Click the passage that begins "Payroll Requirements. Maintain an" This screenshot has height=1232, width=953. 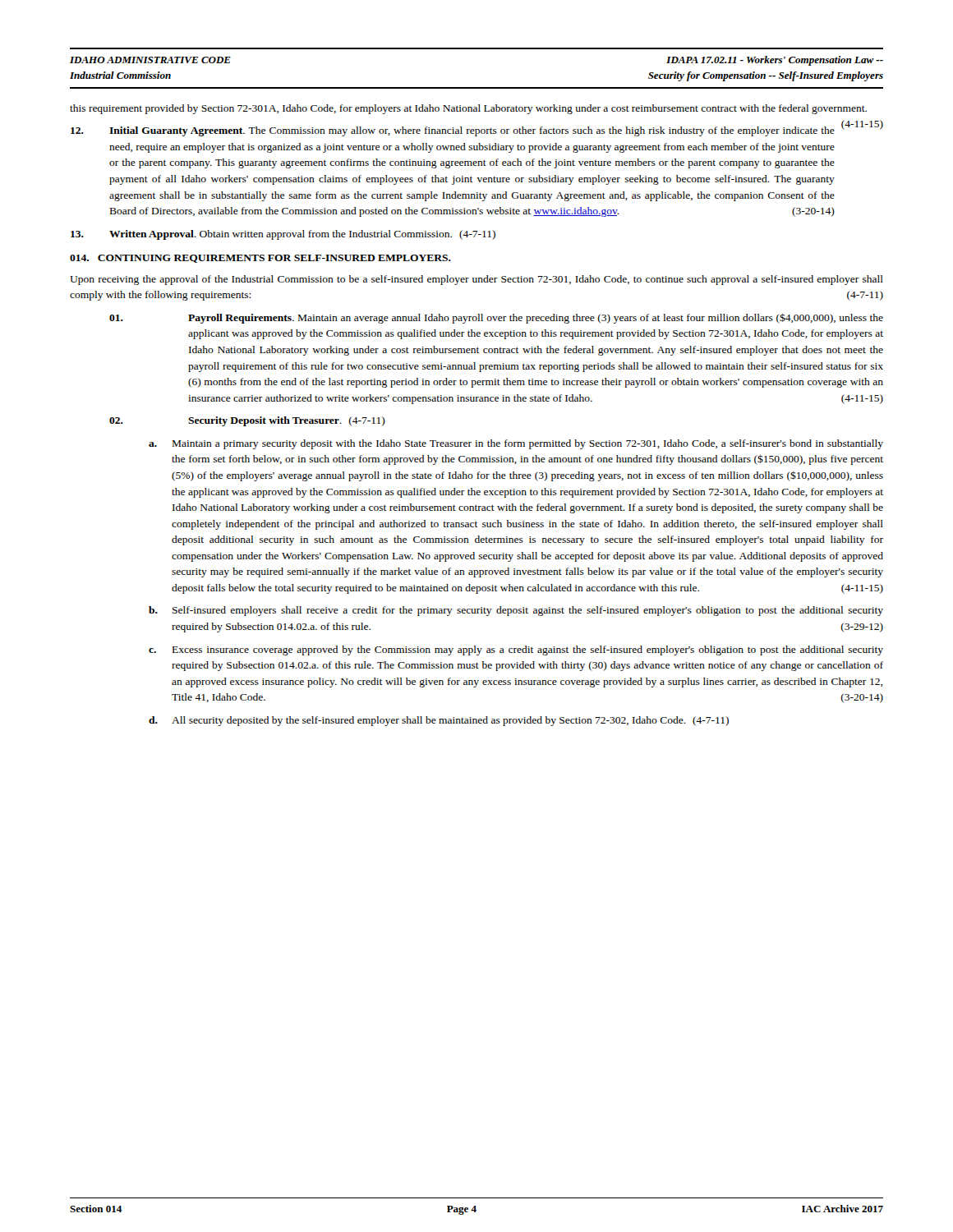coord(476,358)
